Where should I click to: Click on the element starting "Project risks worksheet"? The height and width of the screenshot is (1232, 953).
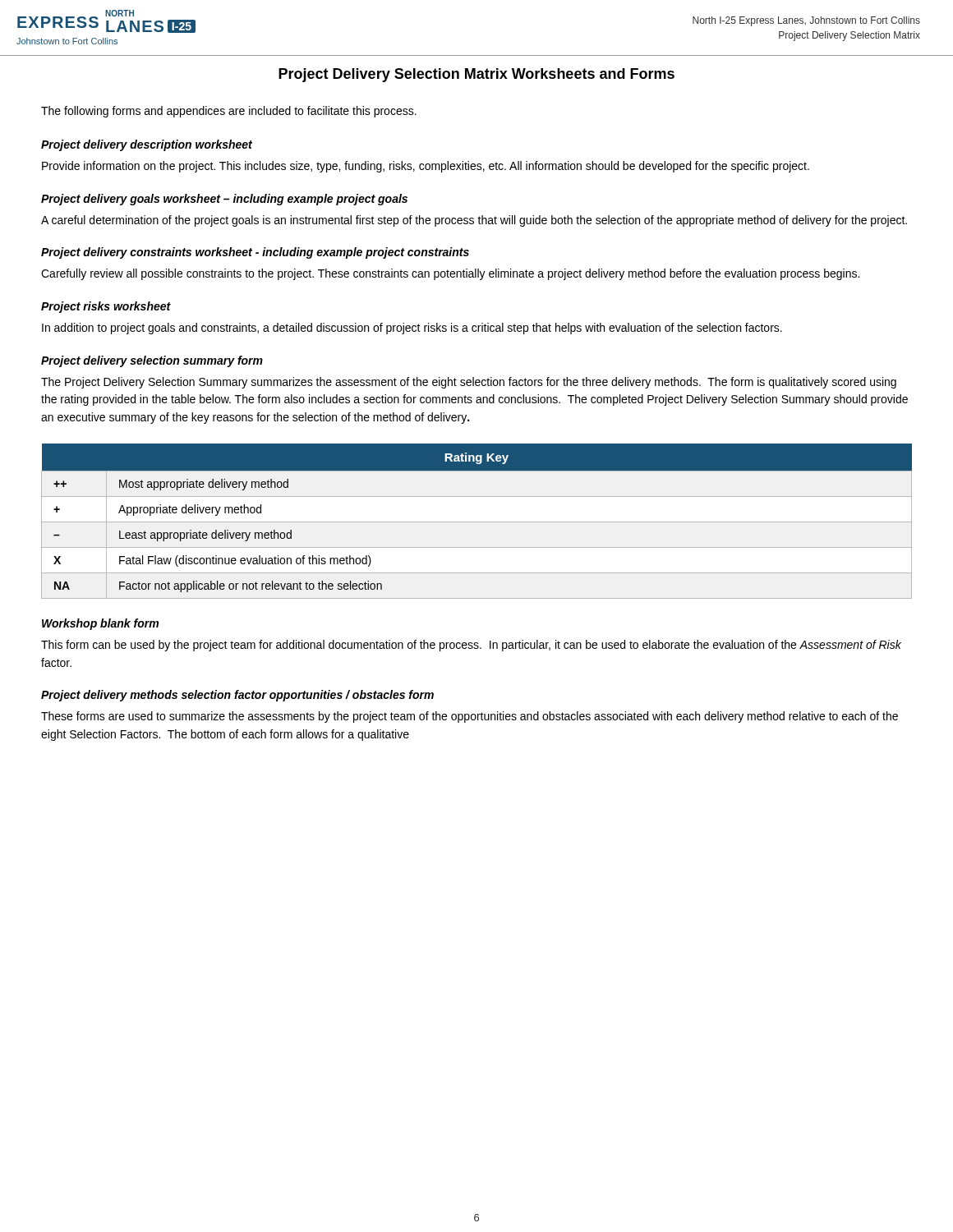[106, 306]
